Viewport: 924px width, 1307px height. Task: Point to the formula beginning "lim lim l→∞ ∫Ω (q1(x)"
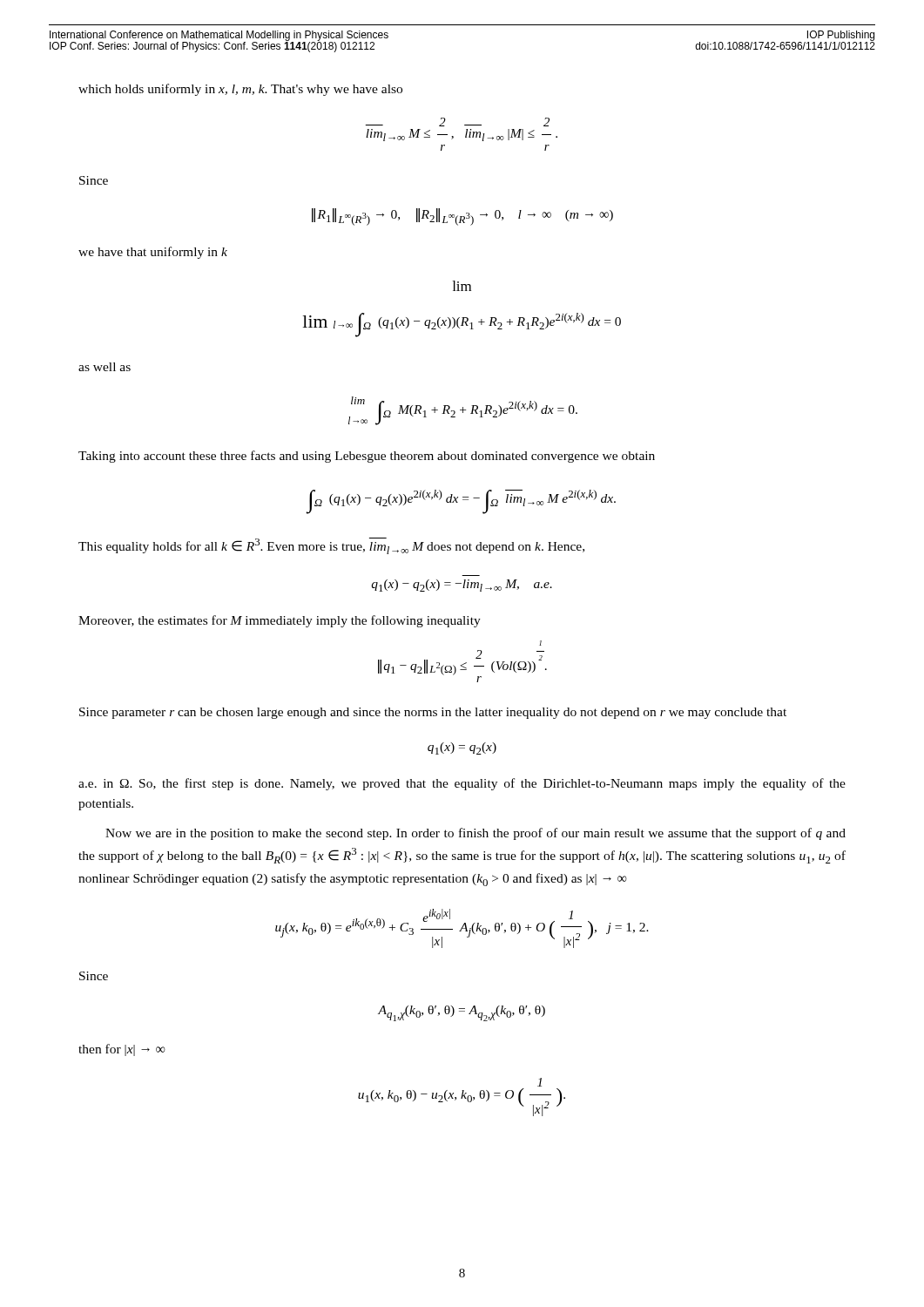click(462, 309)
